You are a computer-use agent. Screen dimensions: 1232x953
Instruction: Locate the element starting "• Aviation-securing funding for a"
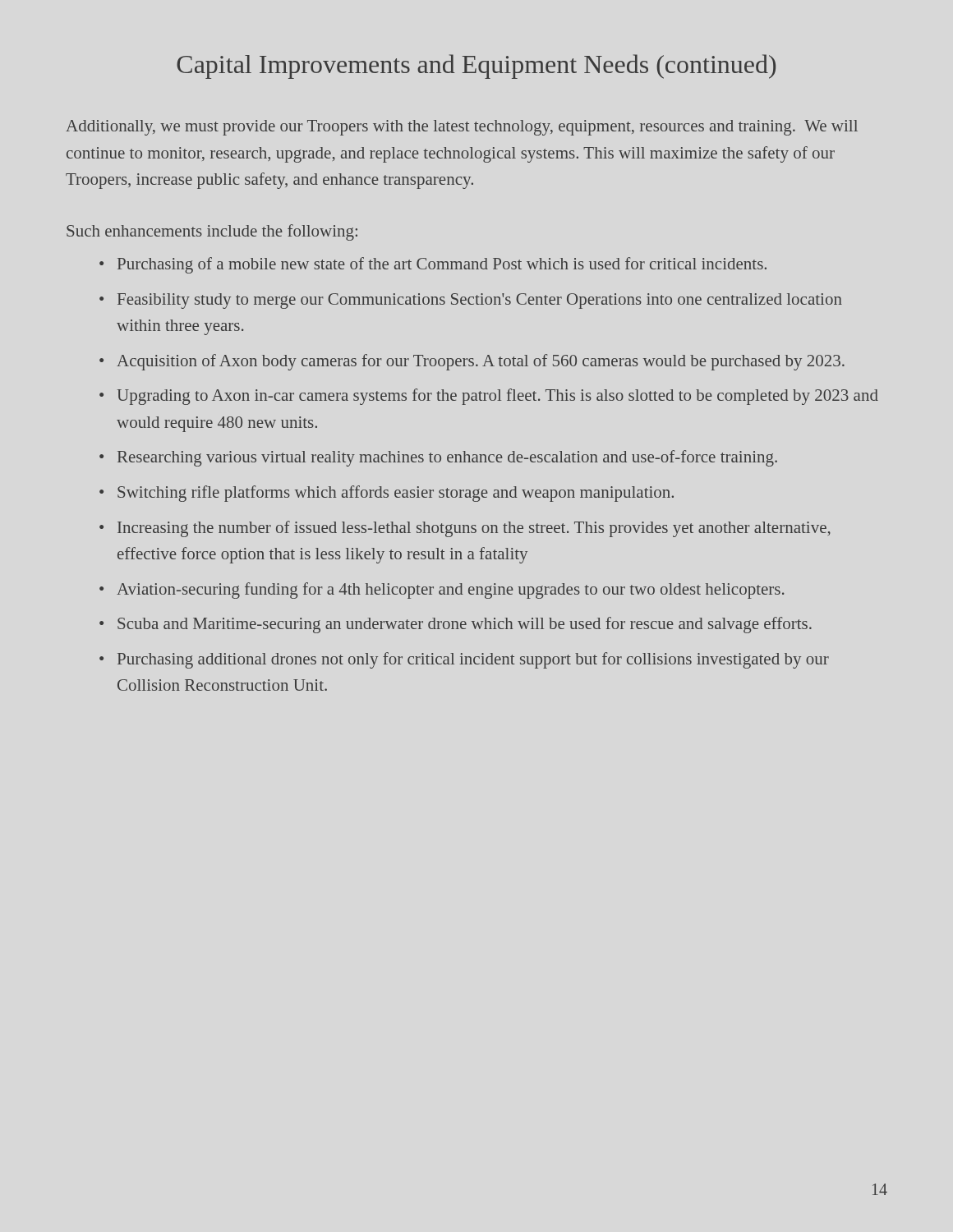point(493,589)
